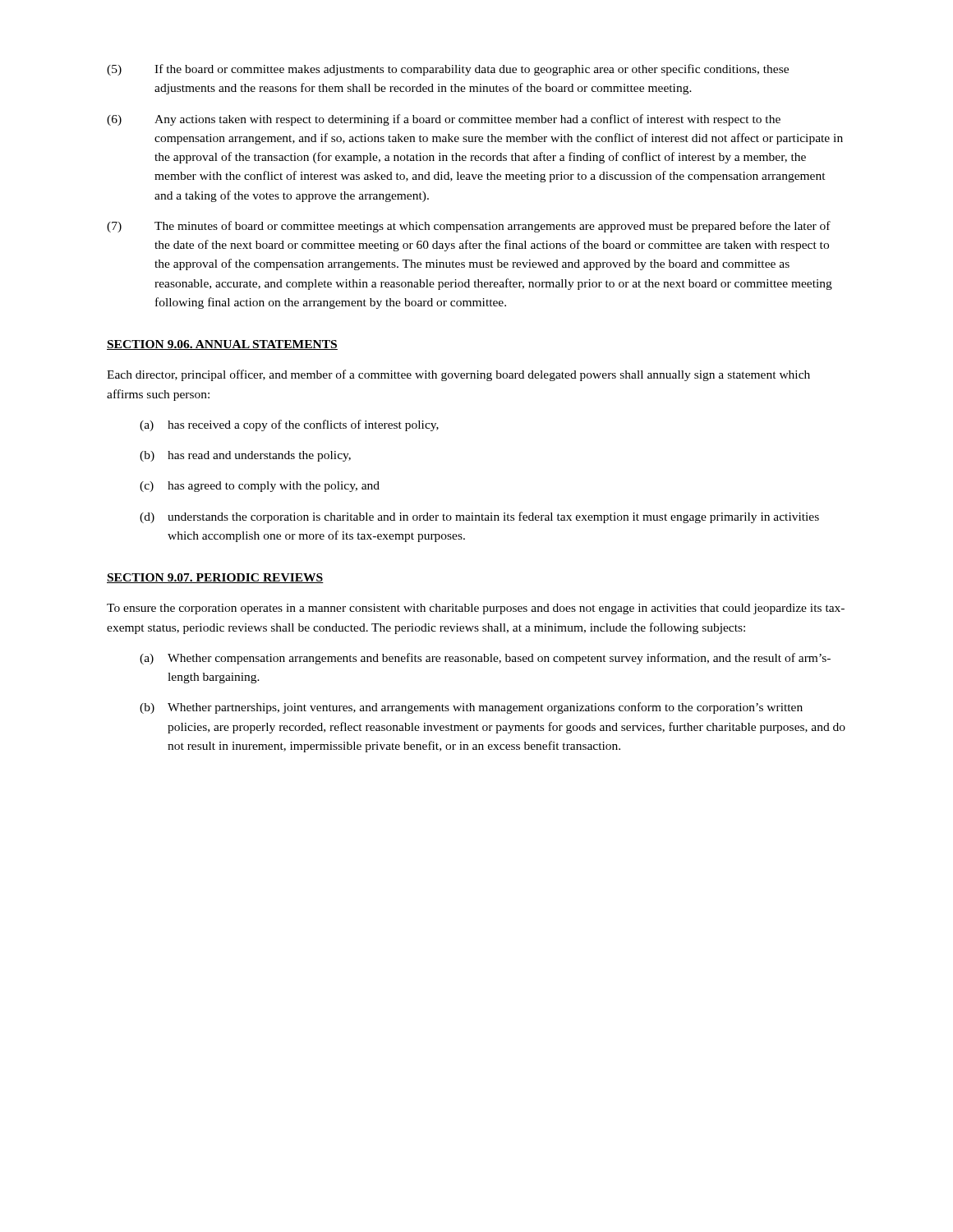Point to the block beginning "(c) has agreed to comply with the policy,"

pyautogui.click(x=260, y=487)
